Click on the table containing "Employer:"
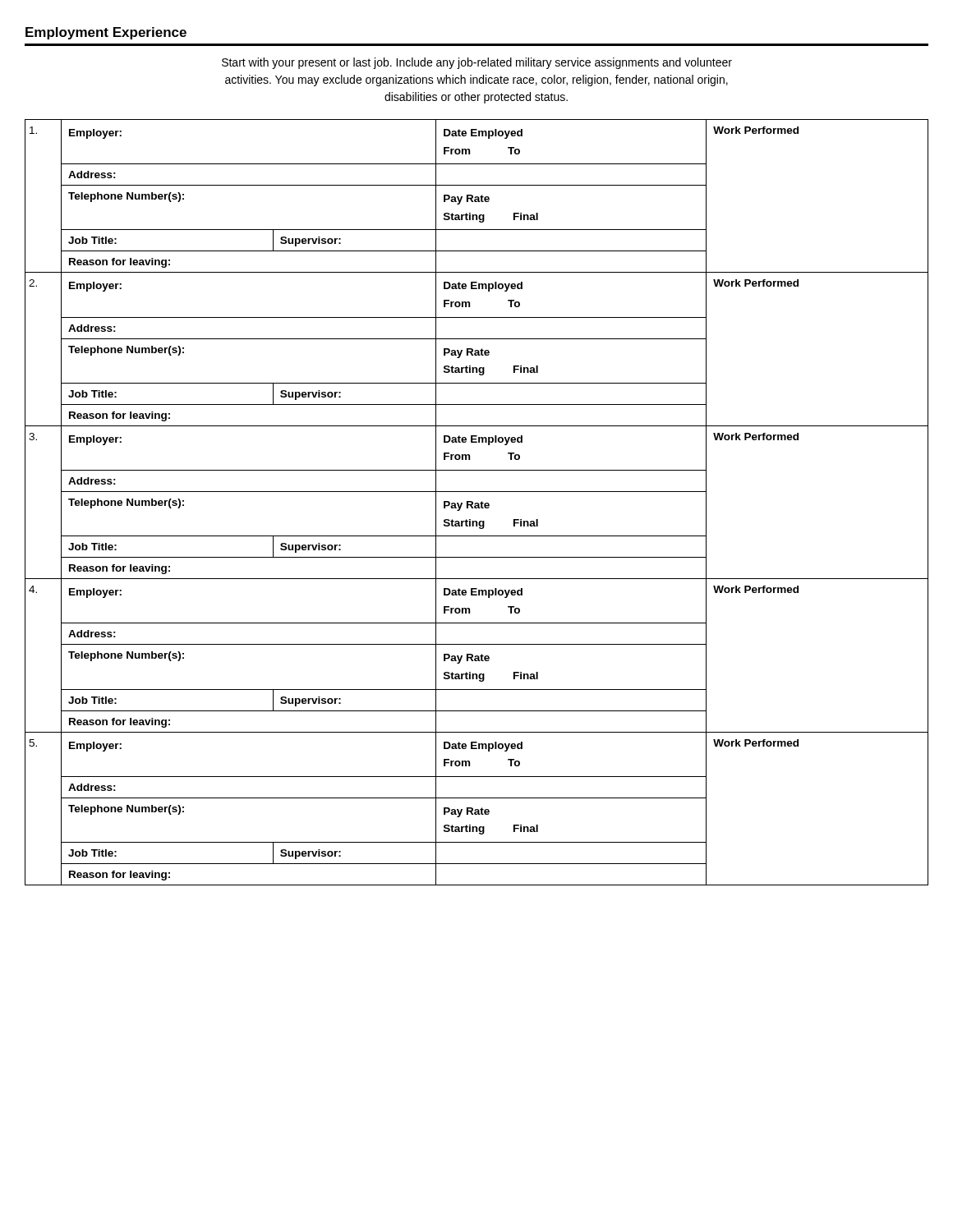 click(x=476, y=502)
